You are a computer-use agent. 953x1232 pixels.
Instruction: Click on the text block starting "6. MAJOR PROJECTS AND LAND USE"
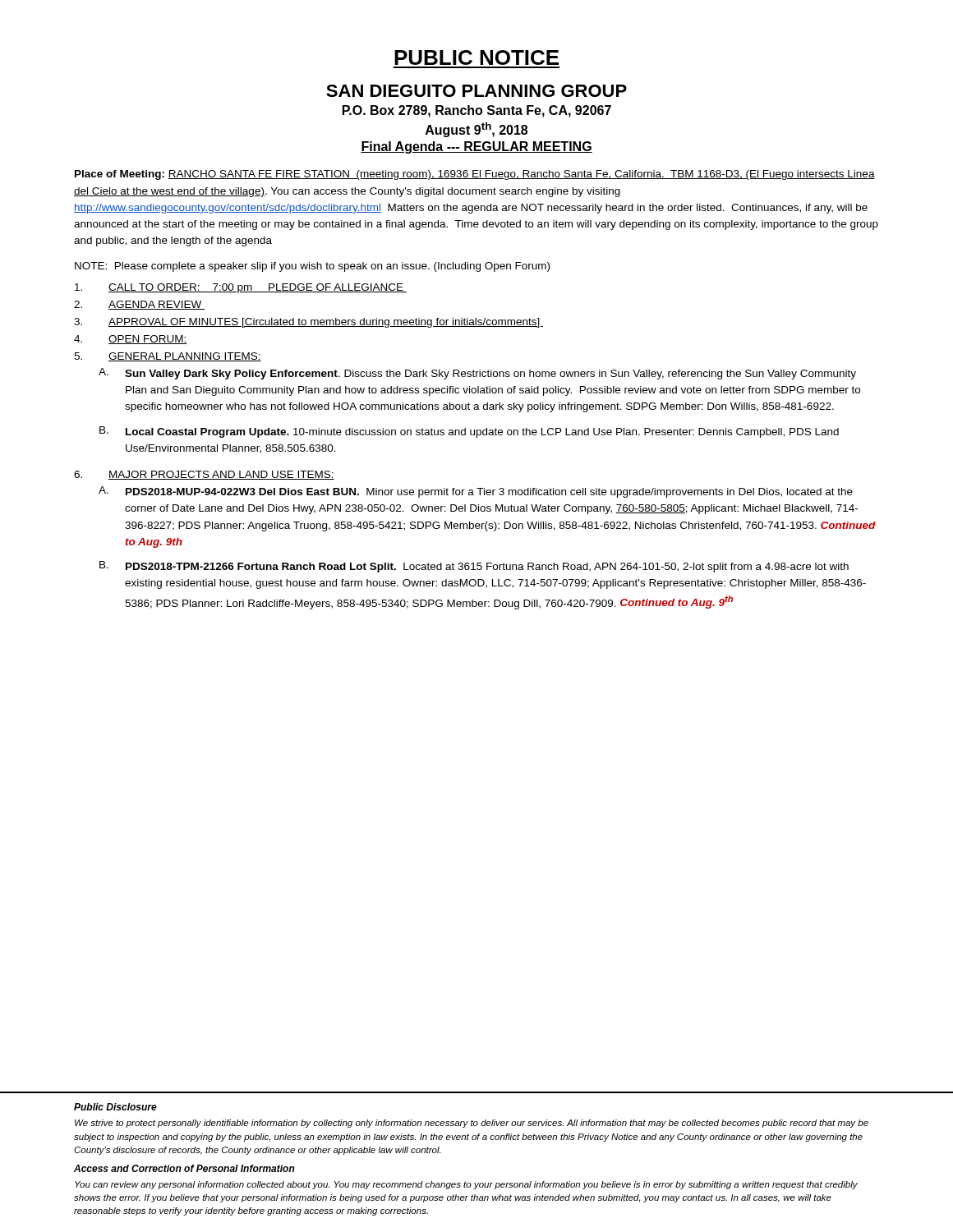pos(204,475)
